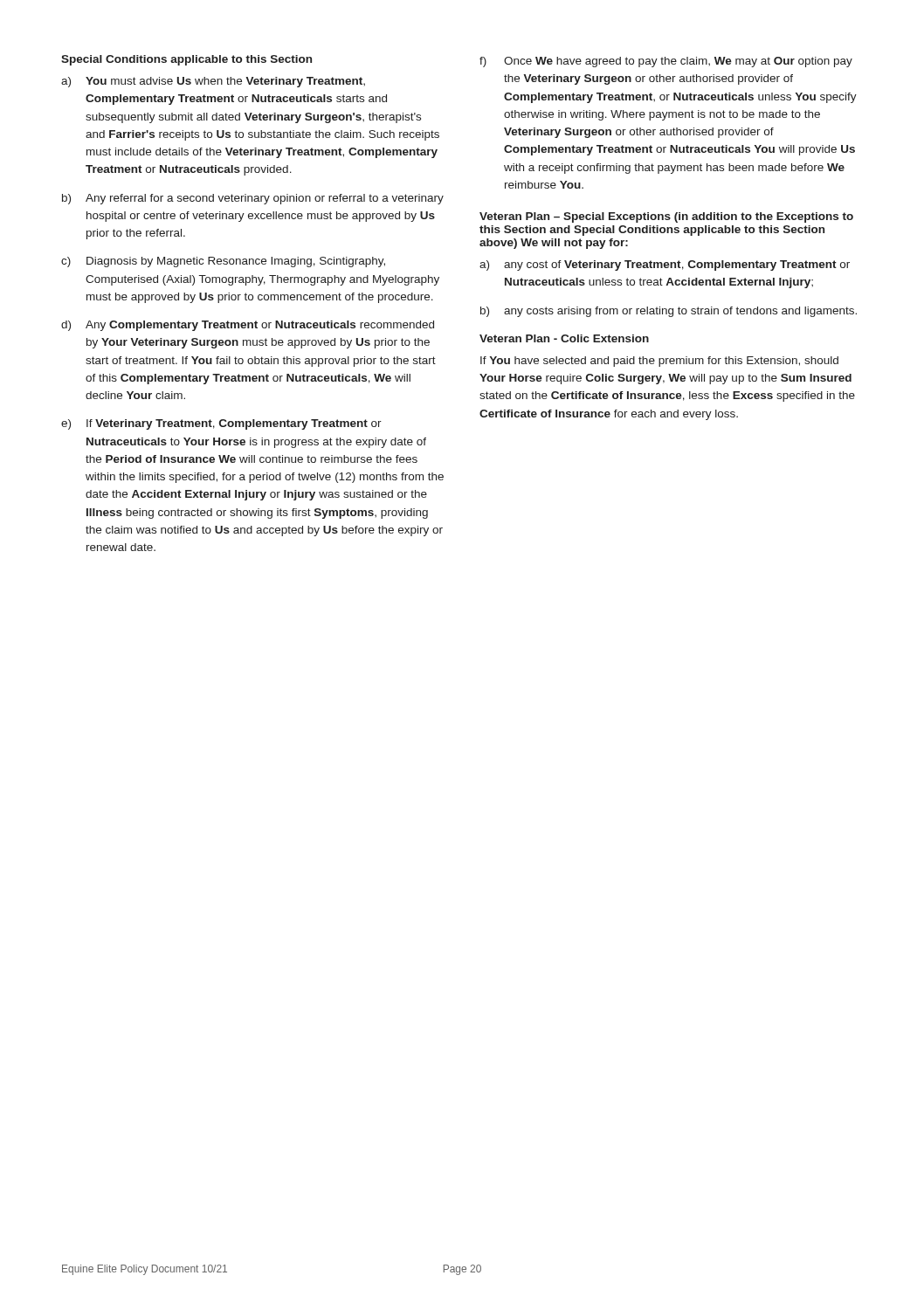The height and width of the screenshot is (1310, 924).
Task: Click on the section header with the text "Veteran Plan –"
Action: (x=667, y=229)
